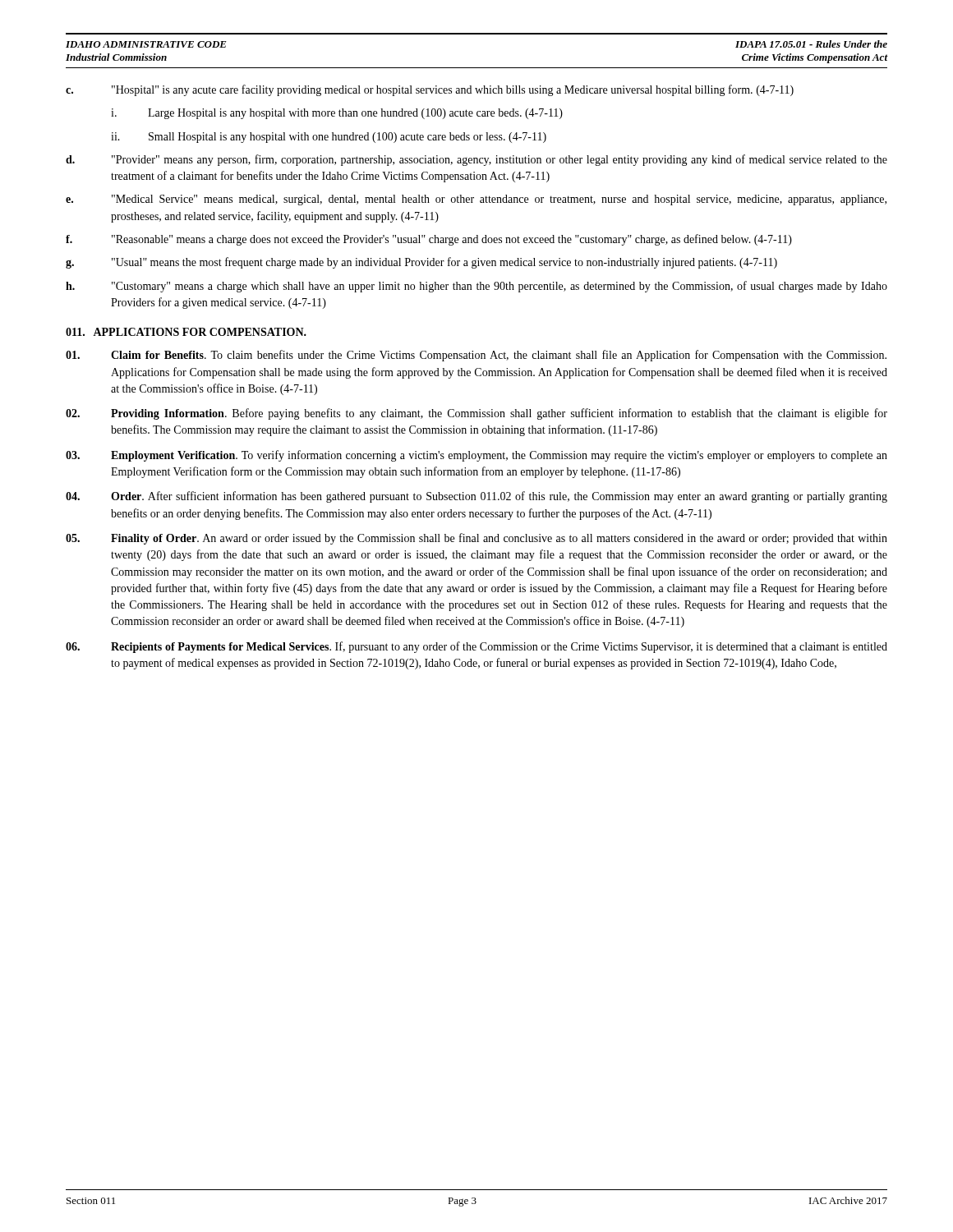Select the passage starting "Providing Information. Before paying"
953x1232 pixels.
[476, 423]
